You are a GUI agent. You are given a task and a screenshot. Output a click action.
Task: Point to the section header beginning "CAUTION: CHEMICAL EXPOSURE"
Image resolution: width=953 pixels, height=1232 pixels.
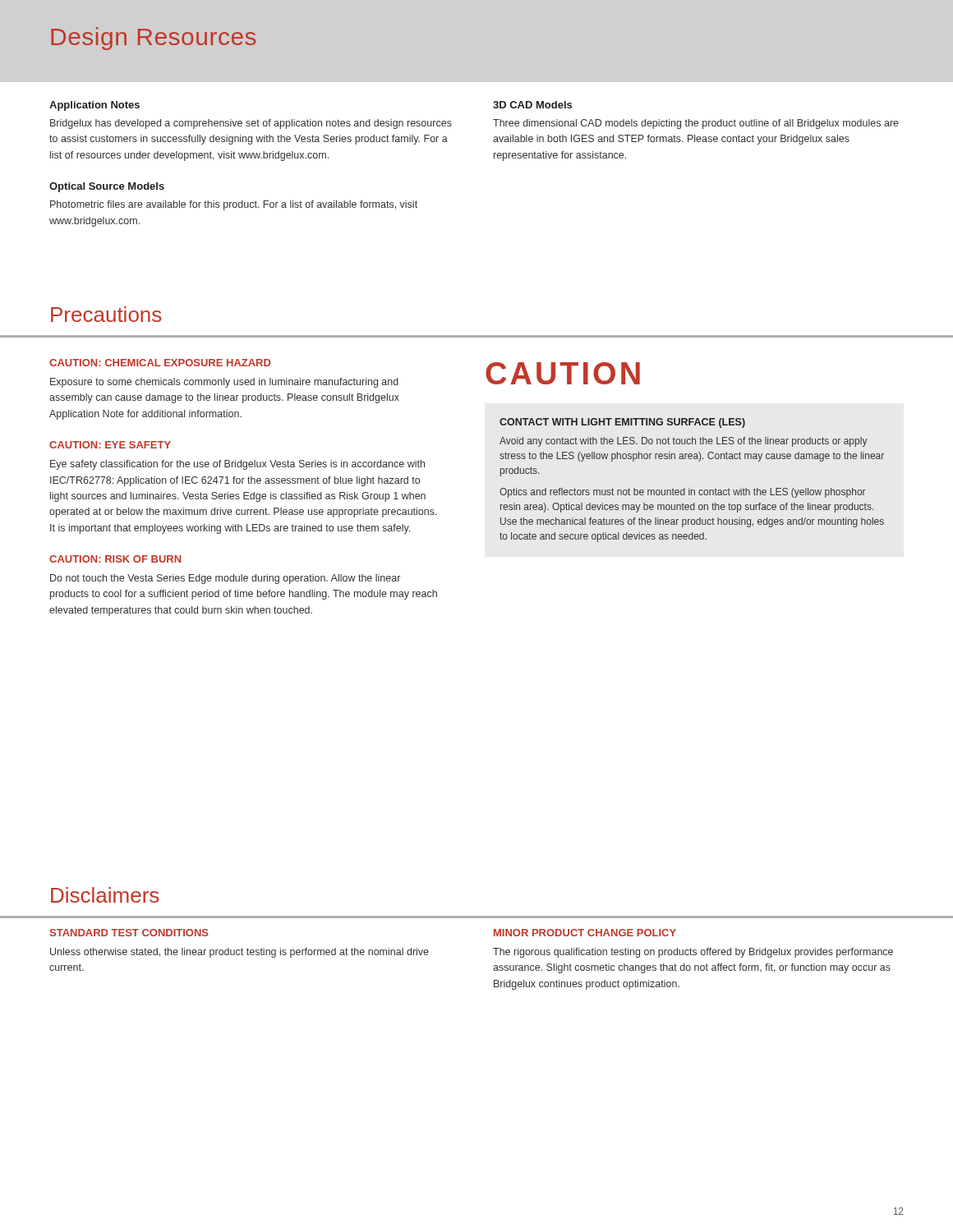(x=160, y=363)
